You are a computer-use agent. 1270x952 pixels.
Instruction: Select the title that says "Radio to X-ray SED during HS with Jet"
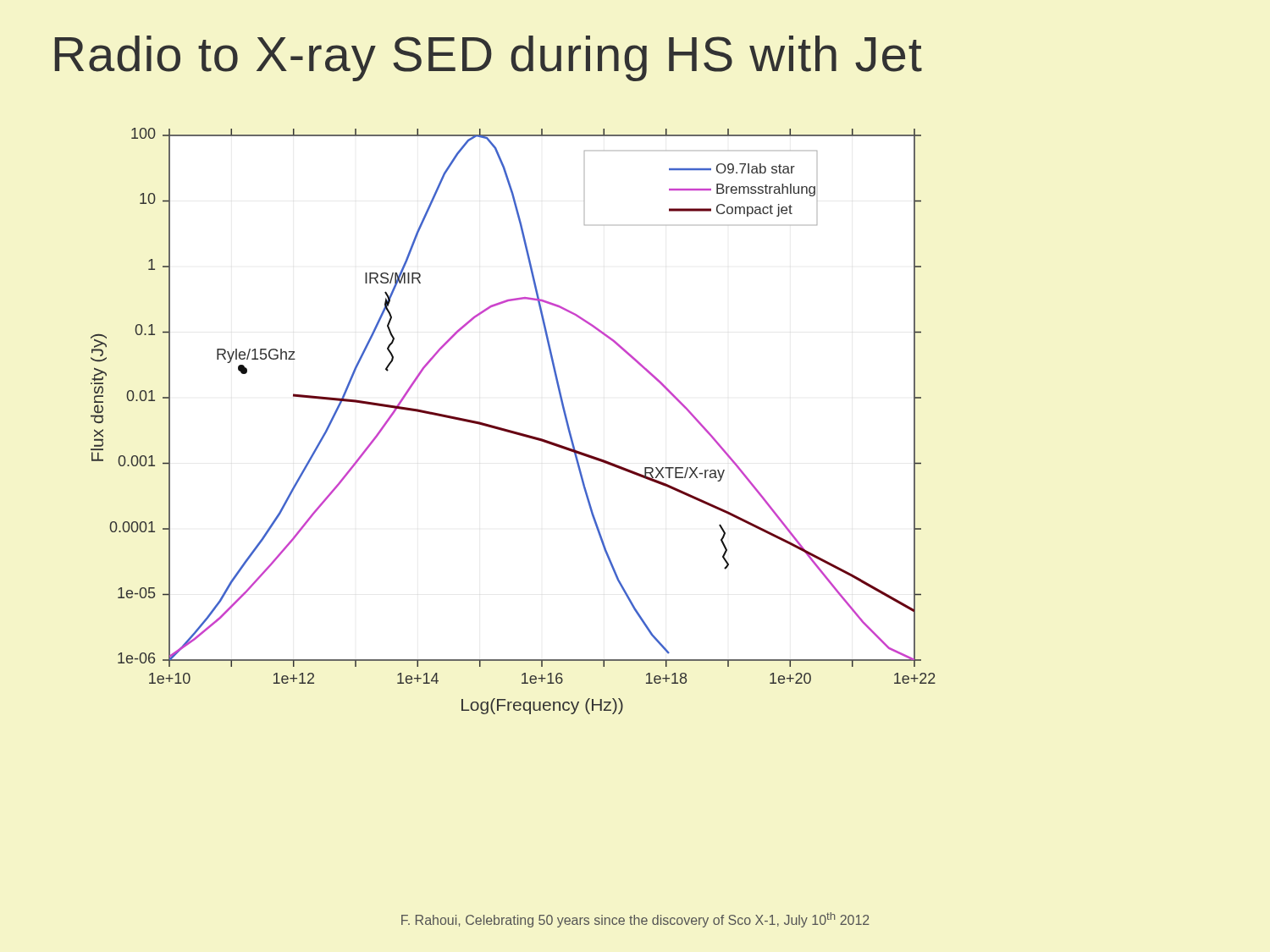pos(487,54)
